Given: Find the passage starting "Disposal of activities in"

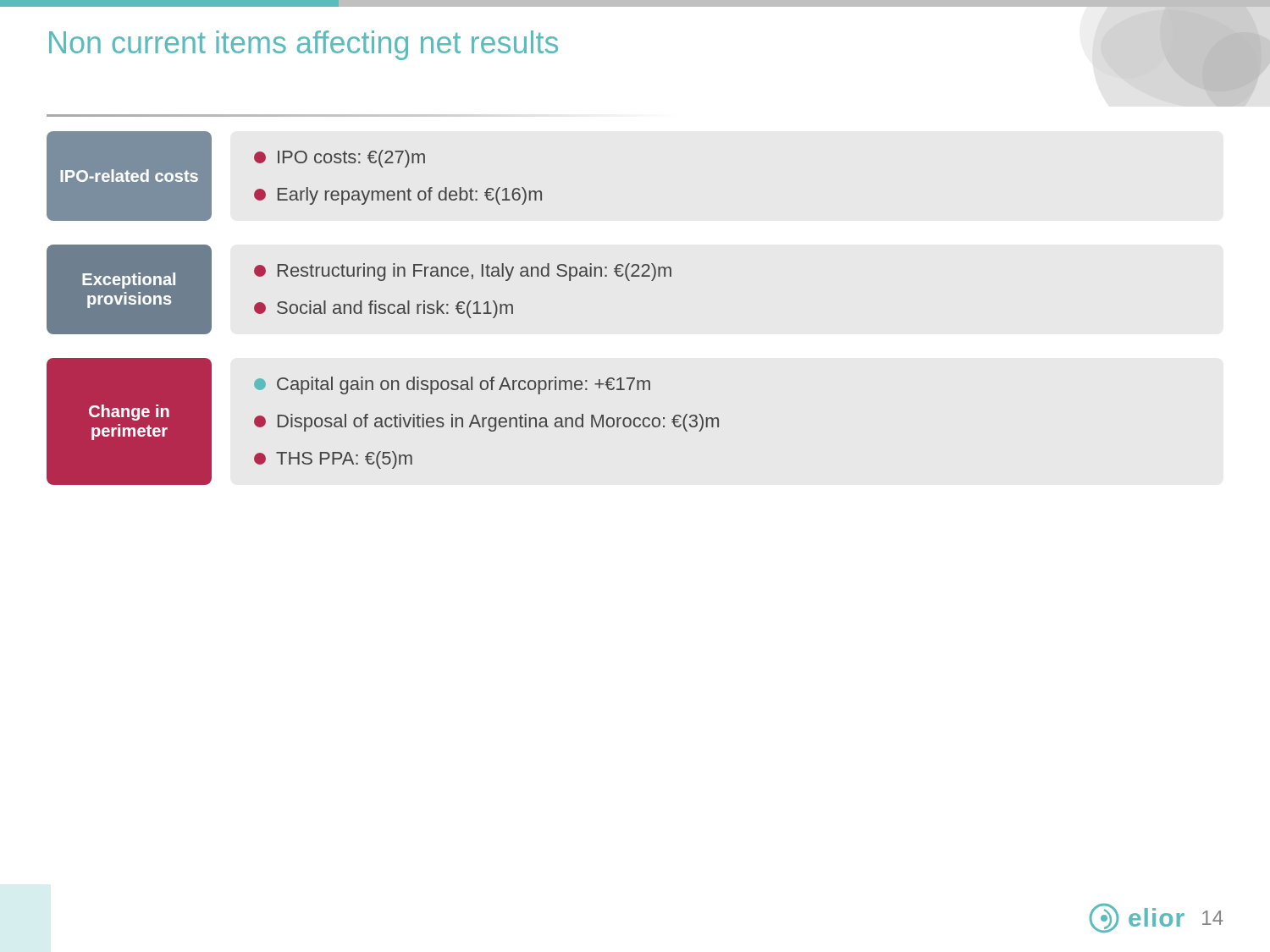Looking at the screenshot, I should [487, 421].
